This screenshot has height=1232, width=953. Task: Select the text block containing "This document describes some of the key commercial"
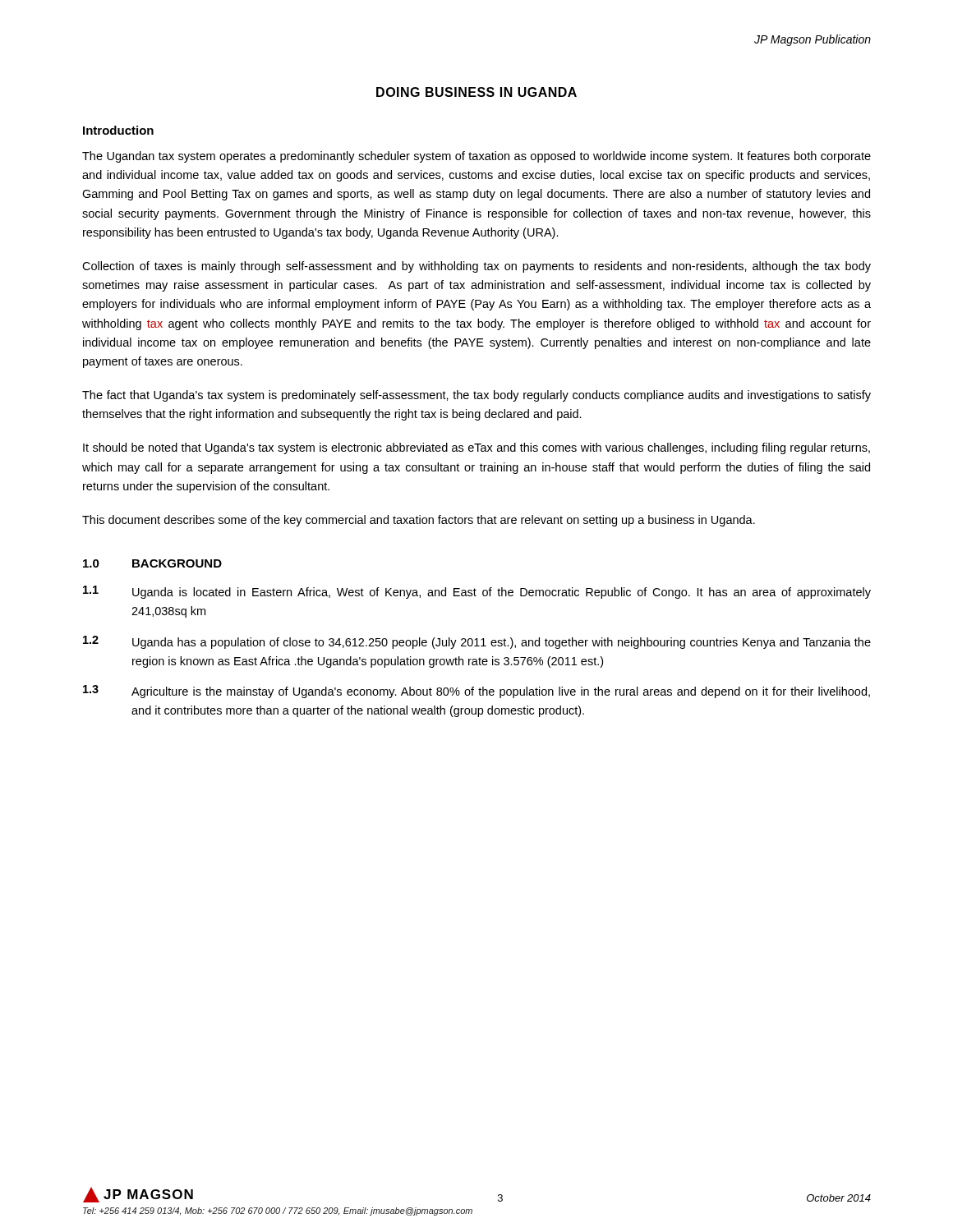tap(419, 520)
